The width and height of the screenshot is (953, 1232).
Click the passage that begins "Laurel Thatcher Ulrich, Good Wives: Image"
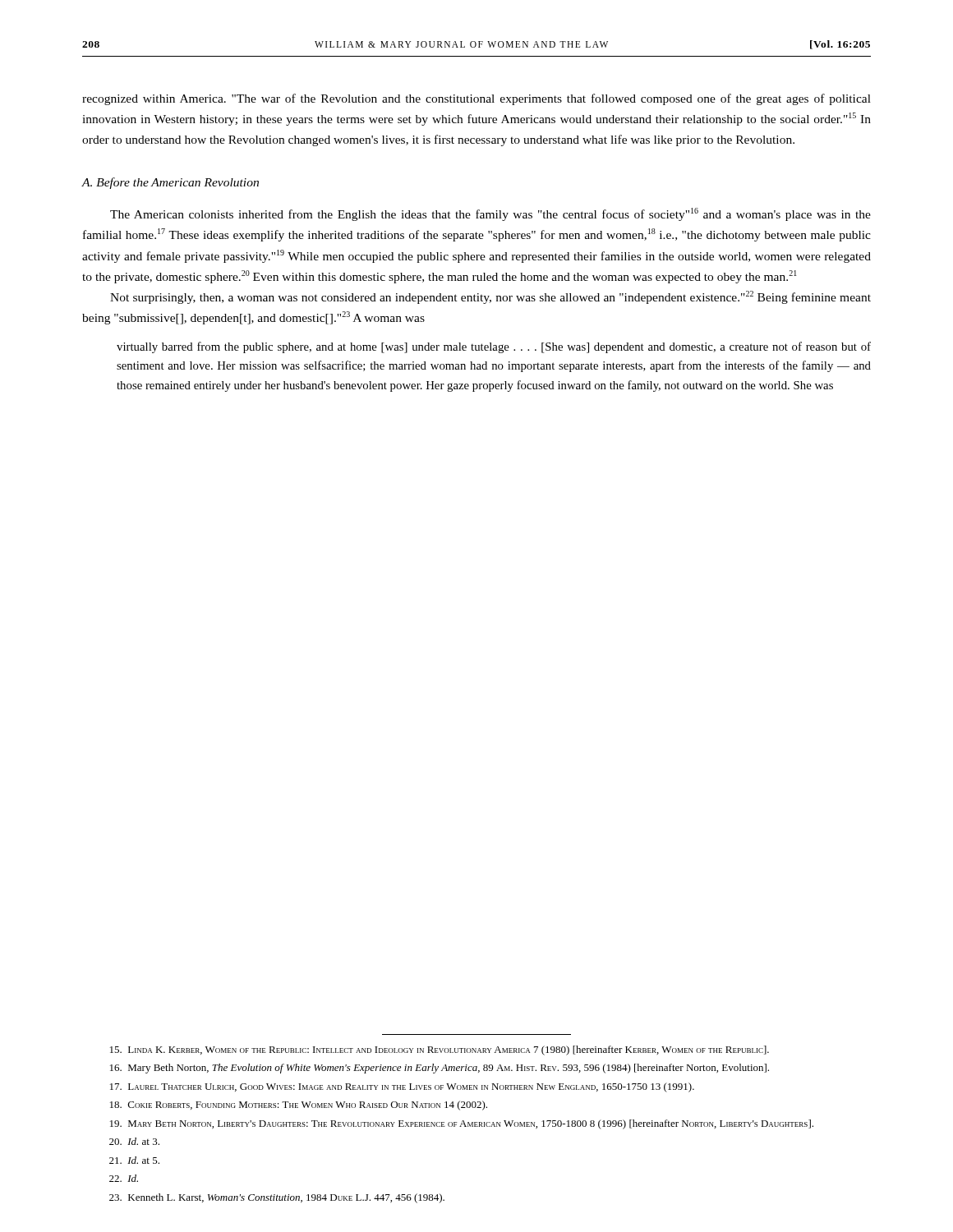[x=402, y=1086]
